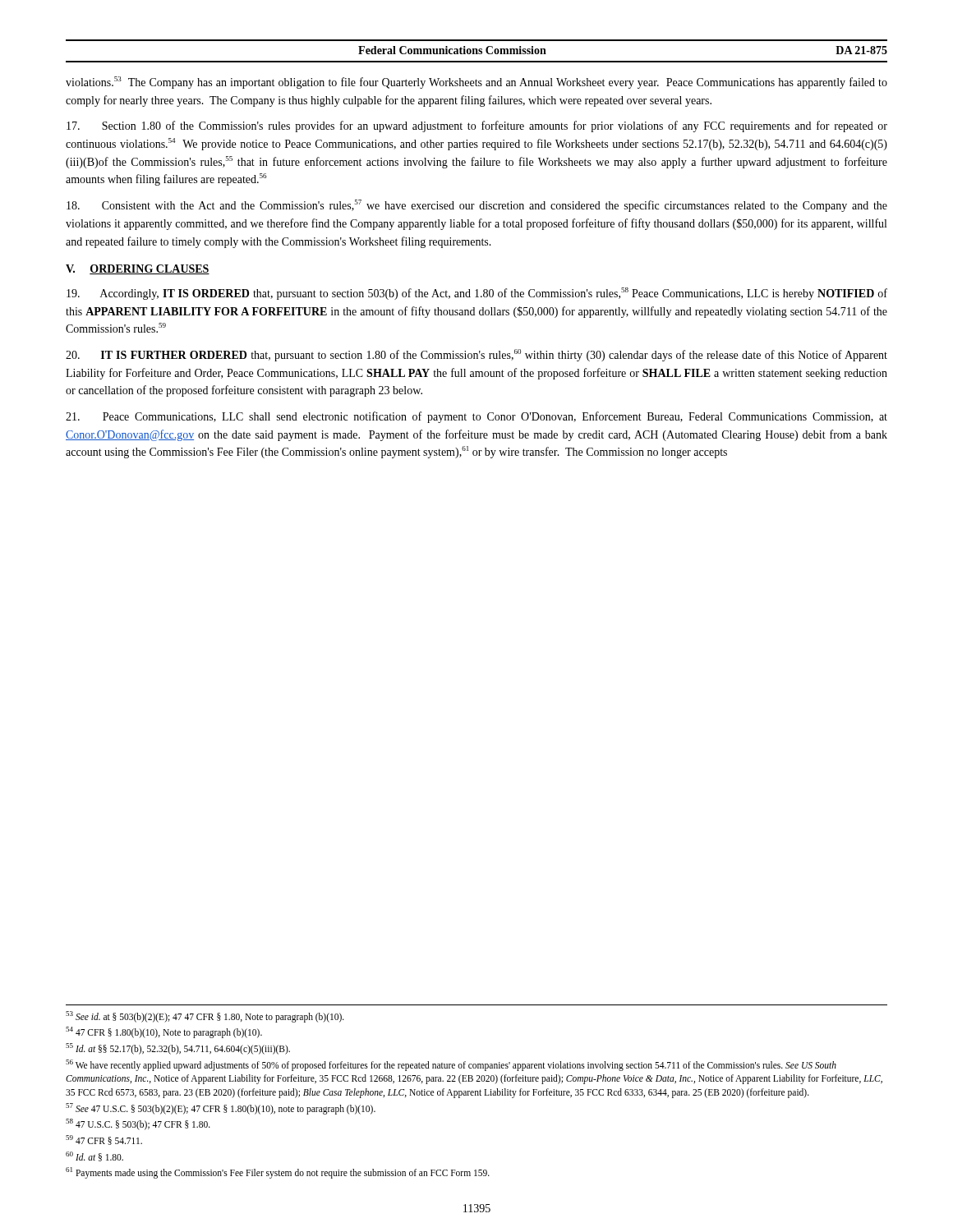Select the element starting "Peace Communications, LLC shall send electronic notification of"

point(476,435)
